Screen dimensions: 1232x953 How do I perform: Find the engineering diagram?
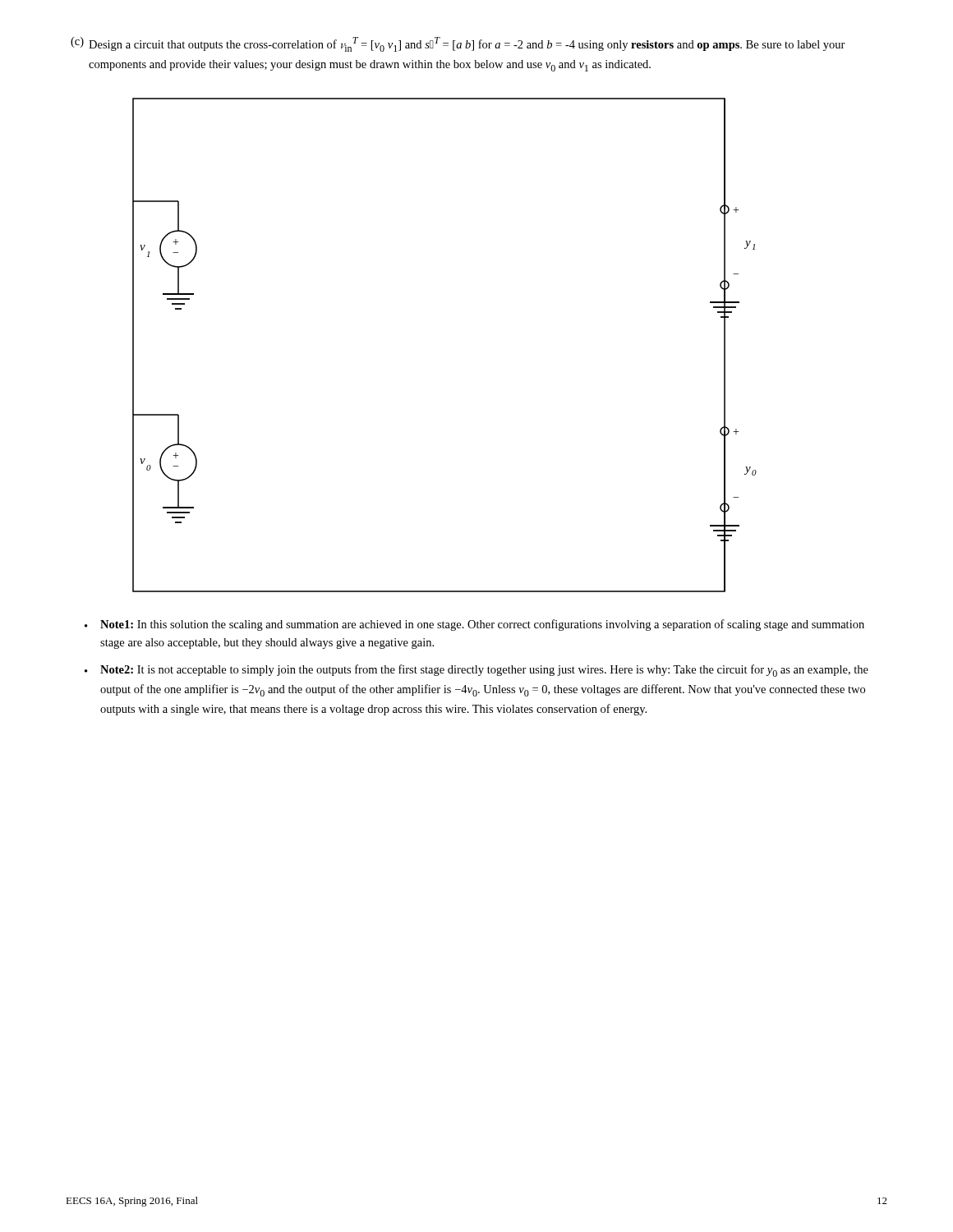coord(486,345)
